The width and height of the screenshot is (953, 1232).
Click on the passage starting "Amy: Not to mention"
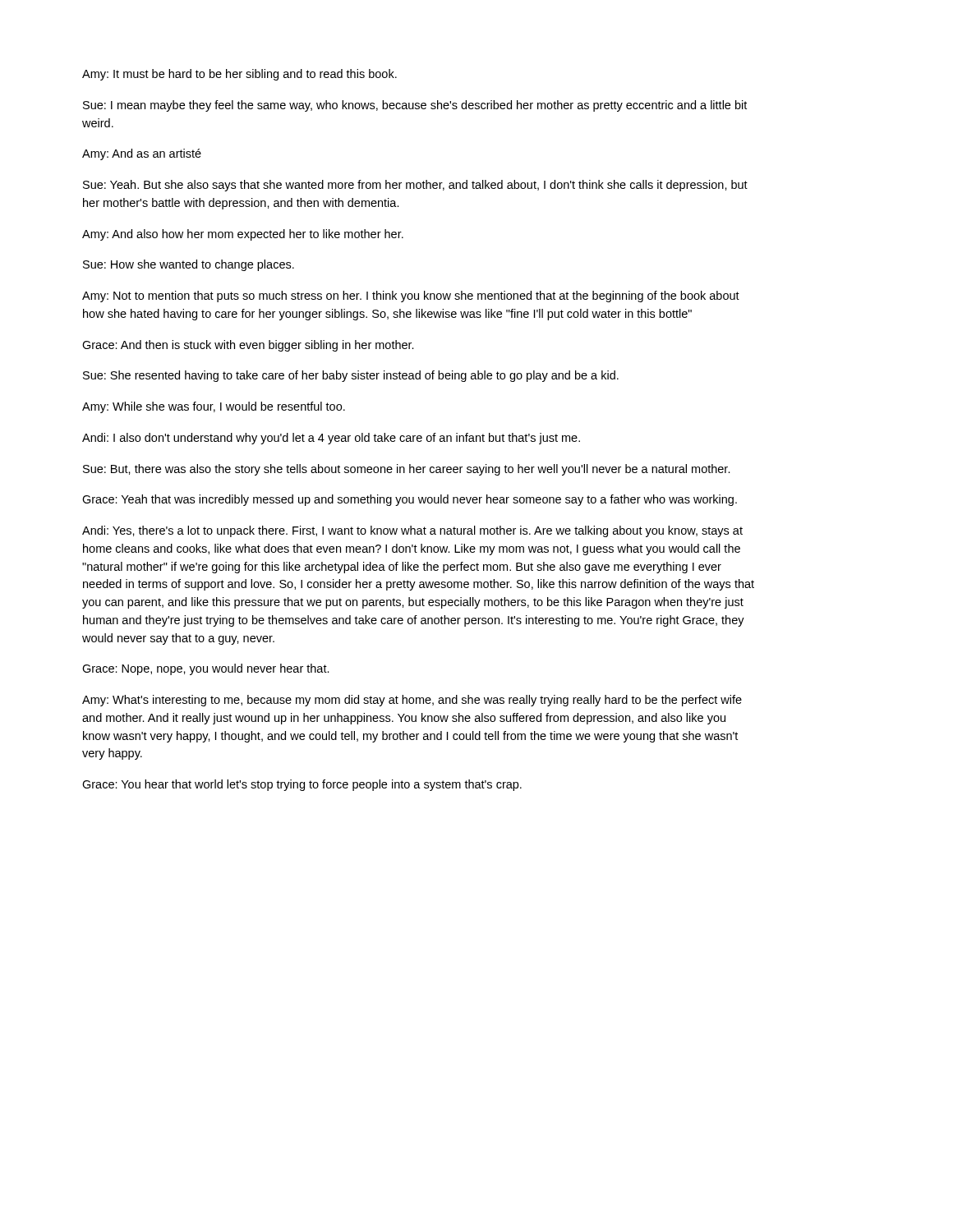(411, 305)
